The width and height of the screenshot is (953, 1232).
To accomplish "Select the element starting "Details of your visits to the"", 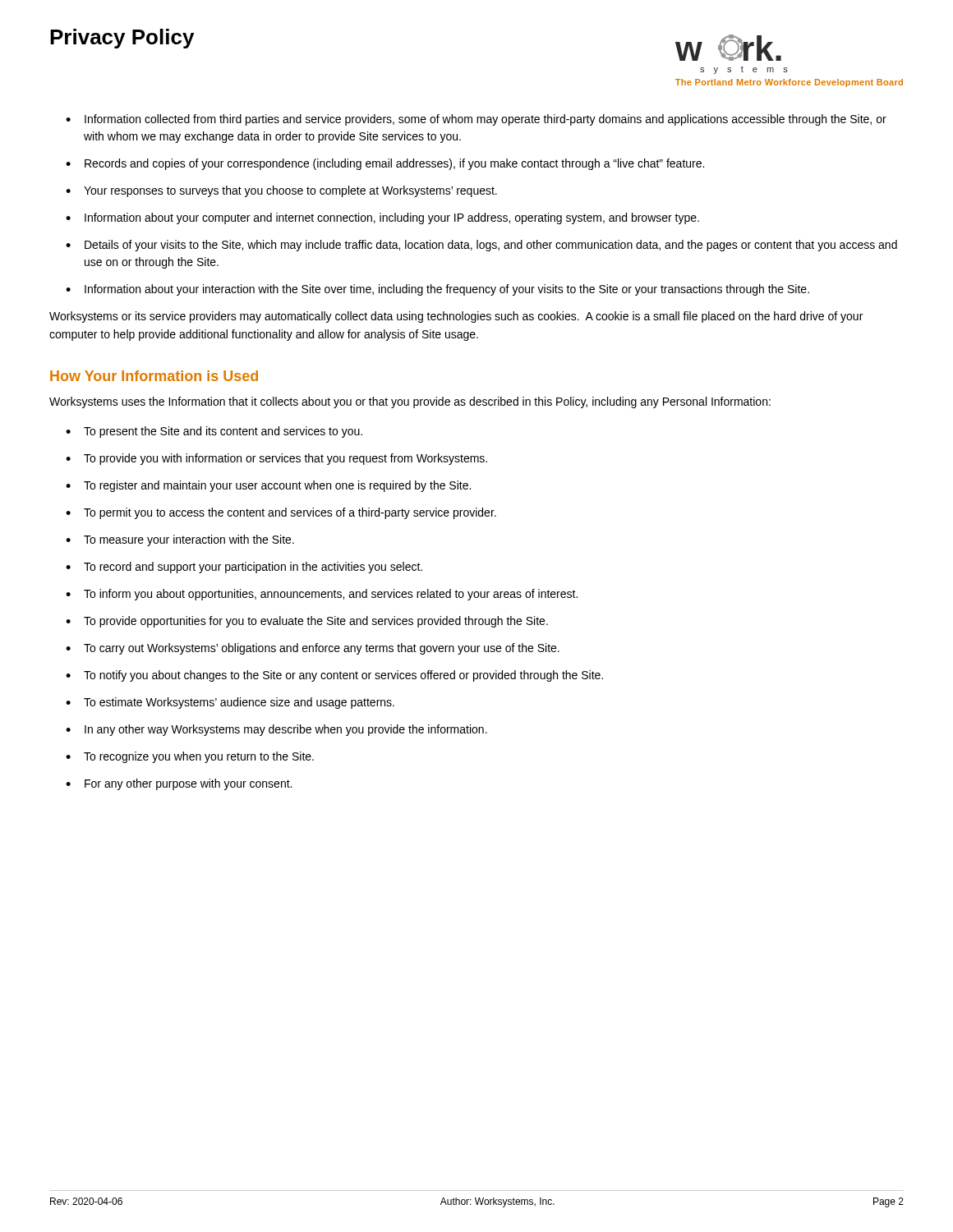I will [491, 253].
